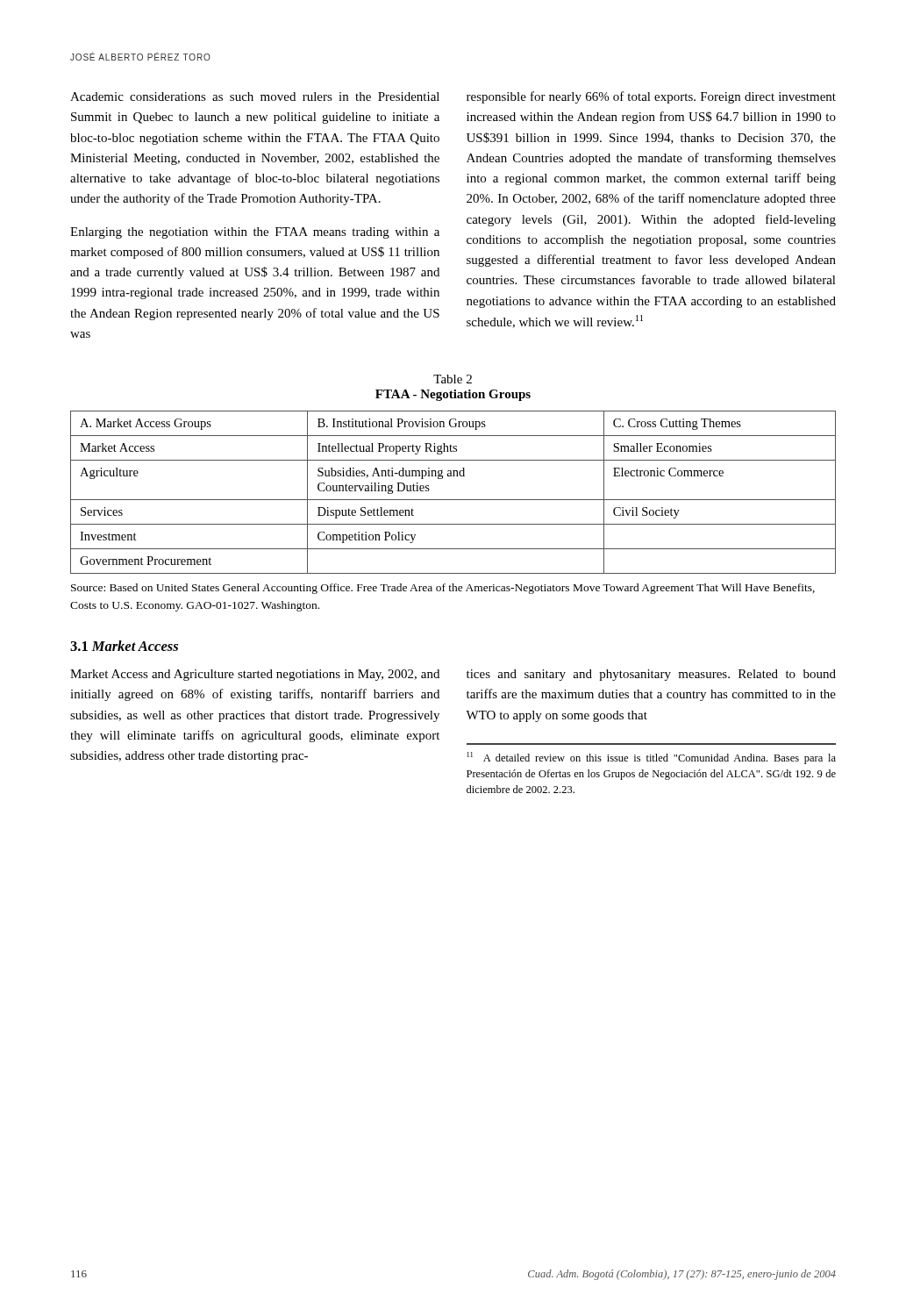Find a table
906x1316 pixels.
point(453,492)
